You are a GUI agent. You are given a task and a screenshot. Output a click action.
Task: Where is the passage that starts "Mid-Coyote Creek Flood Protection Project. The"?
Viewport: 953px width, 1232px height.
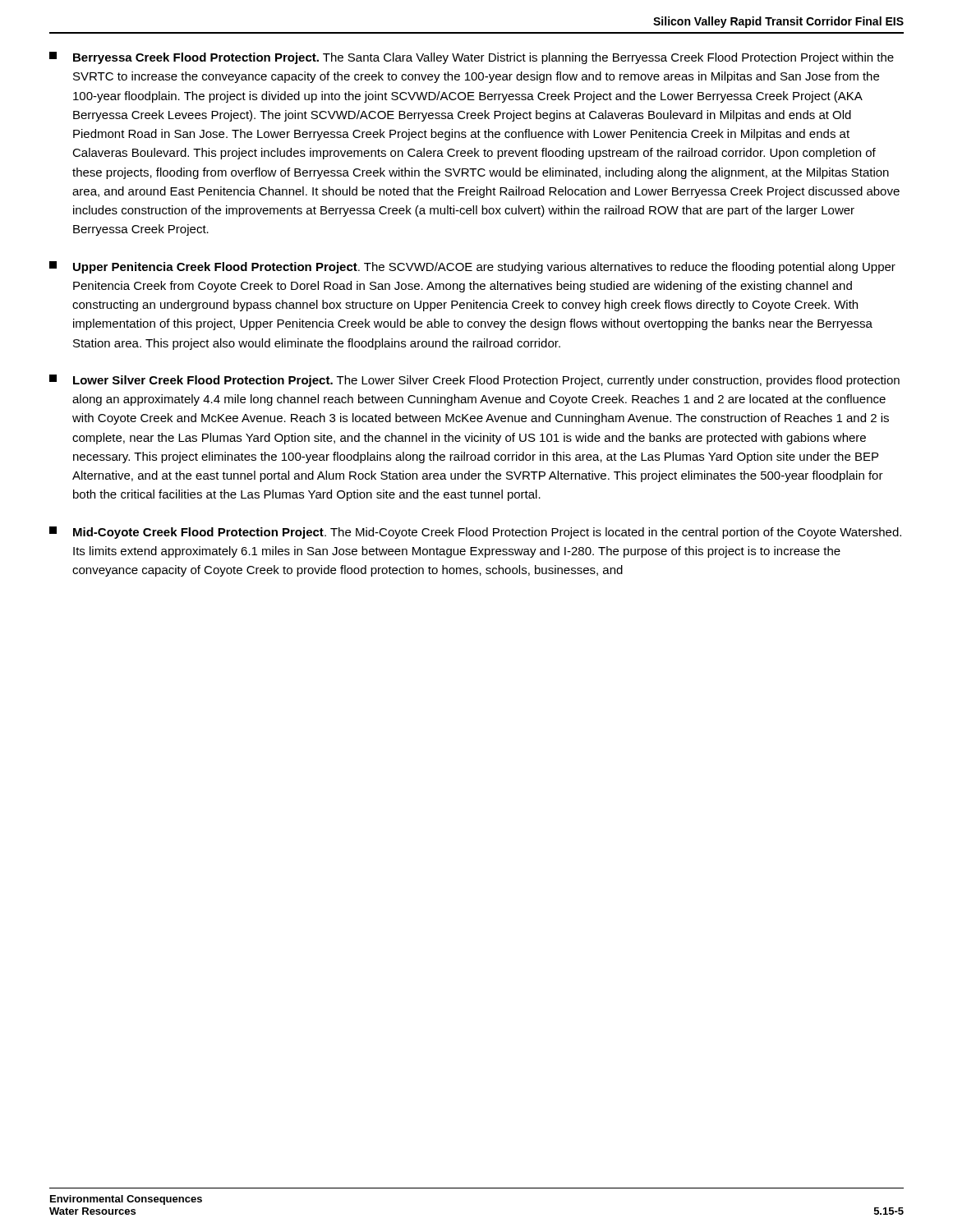pos(476,551)
